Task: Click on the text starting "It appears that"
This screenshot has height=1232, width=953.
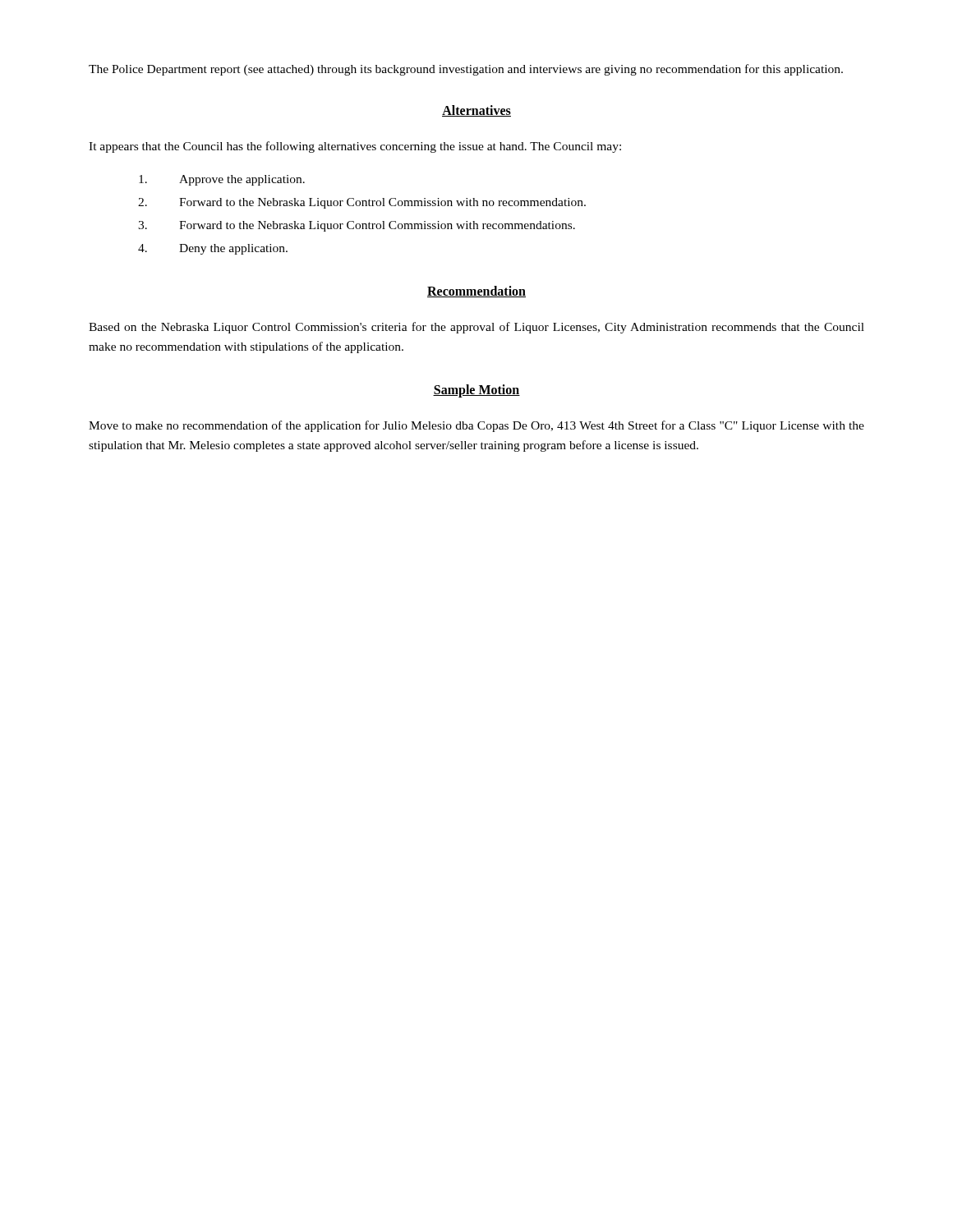Action: click(x=355, y=146)
